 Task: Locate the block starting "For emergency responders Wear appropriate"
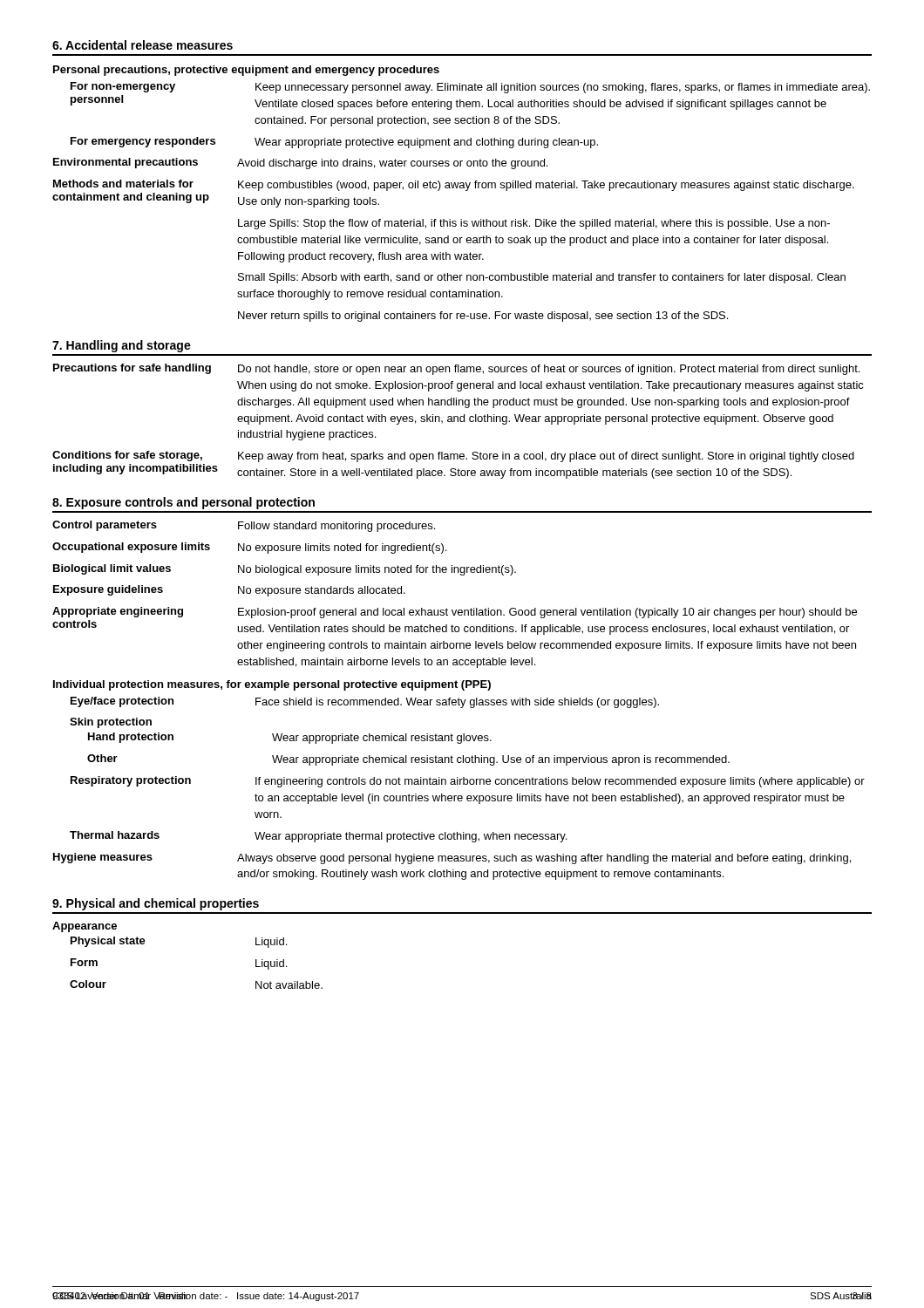click(x=462, y=142)
